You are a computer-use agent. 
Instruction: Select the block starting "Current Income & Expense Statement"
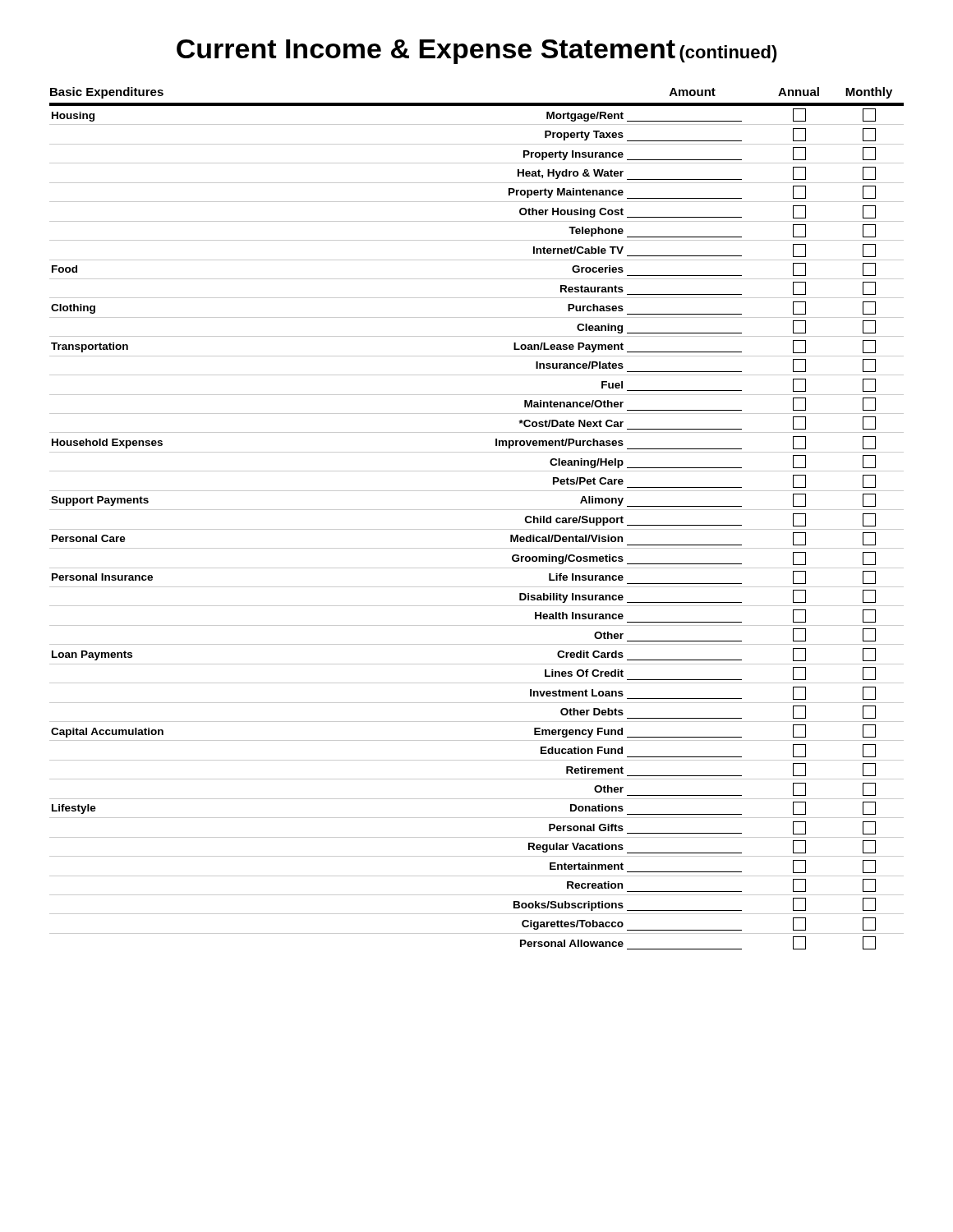click(x=476, y=48)
